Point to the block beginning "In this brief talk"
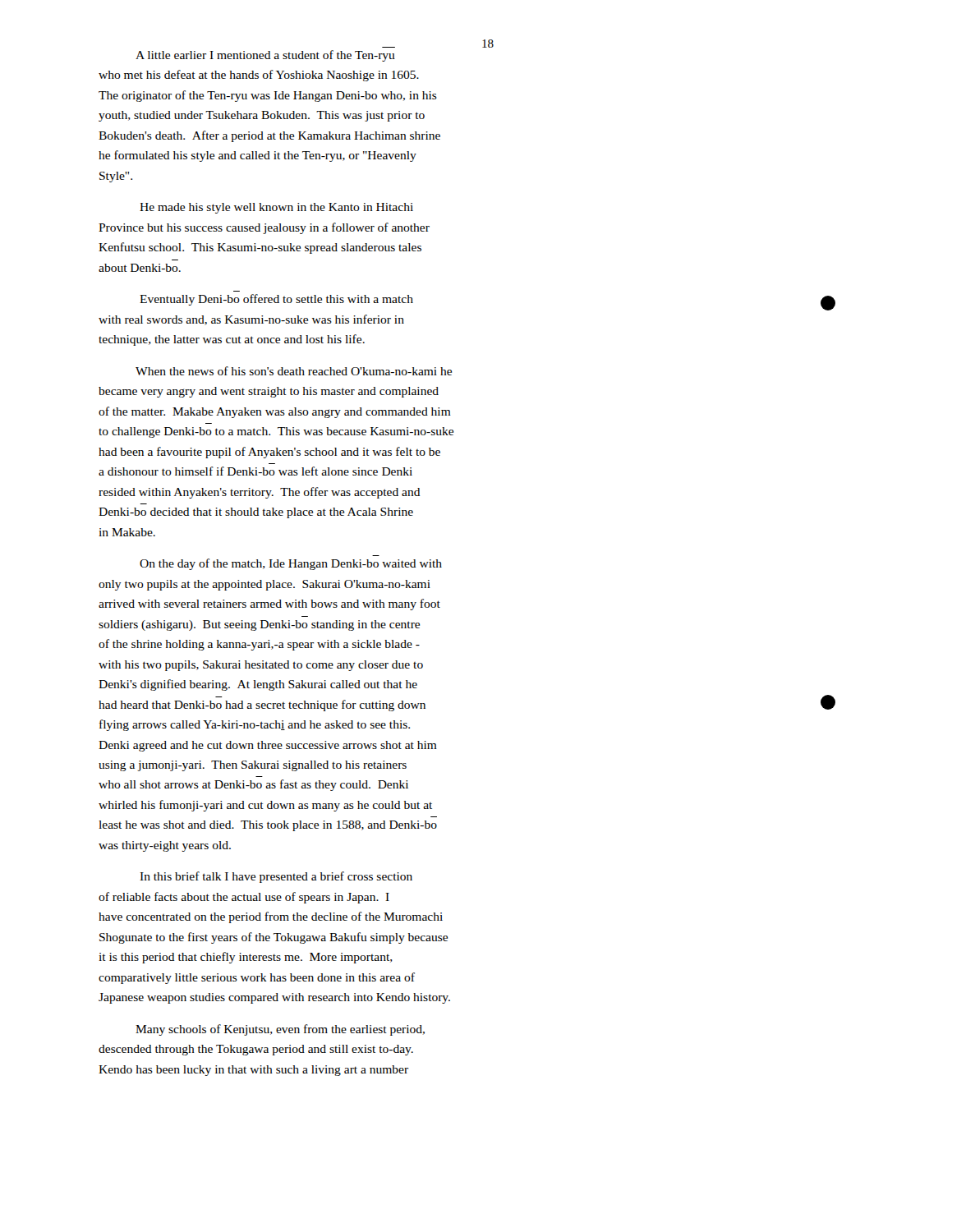The image size is (975, 1232). [275, 937]
